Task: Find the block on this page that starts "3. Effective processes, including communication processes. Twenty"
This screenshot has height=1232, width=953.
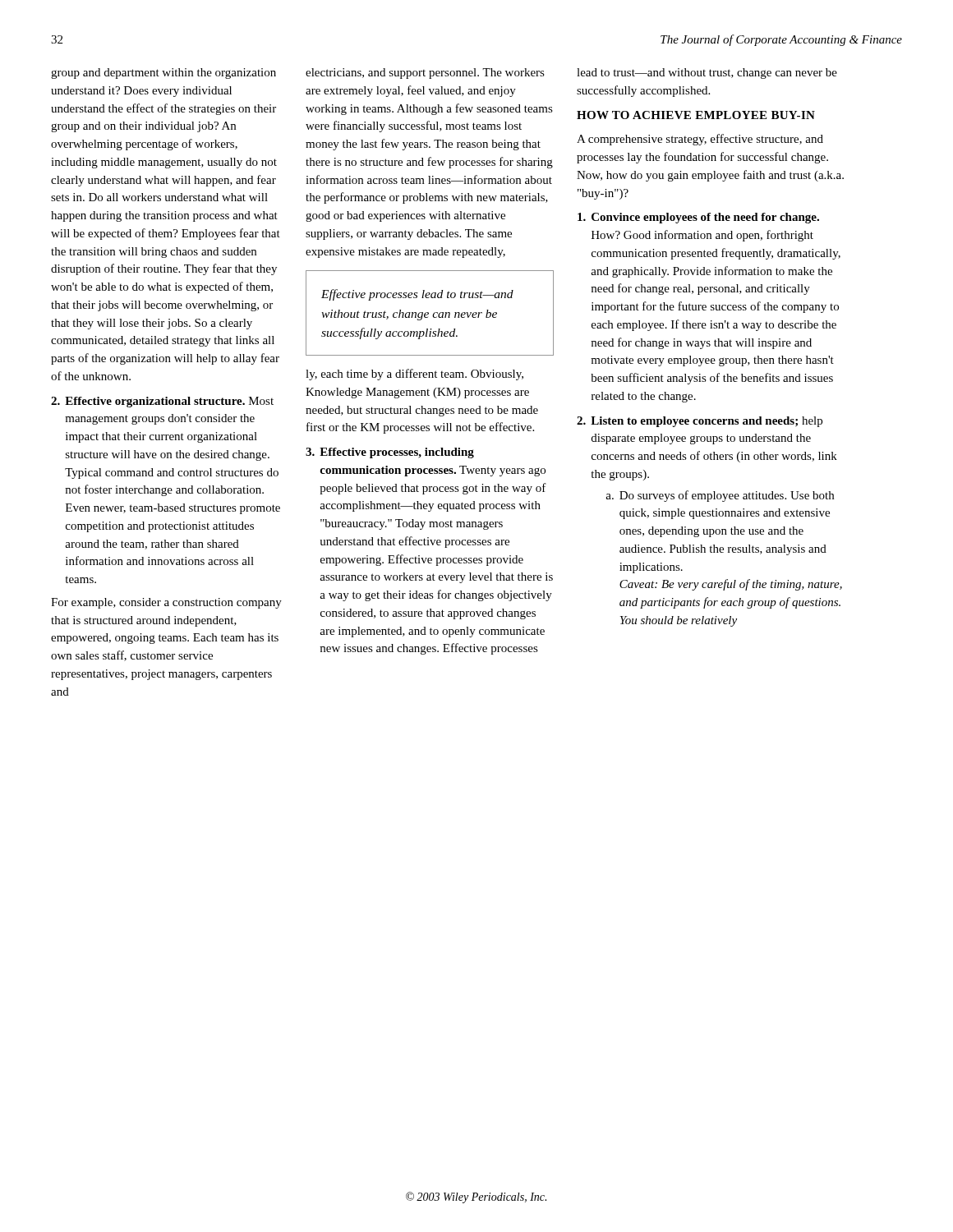Action: (430, 551)
